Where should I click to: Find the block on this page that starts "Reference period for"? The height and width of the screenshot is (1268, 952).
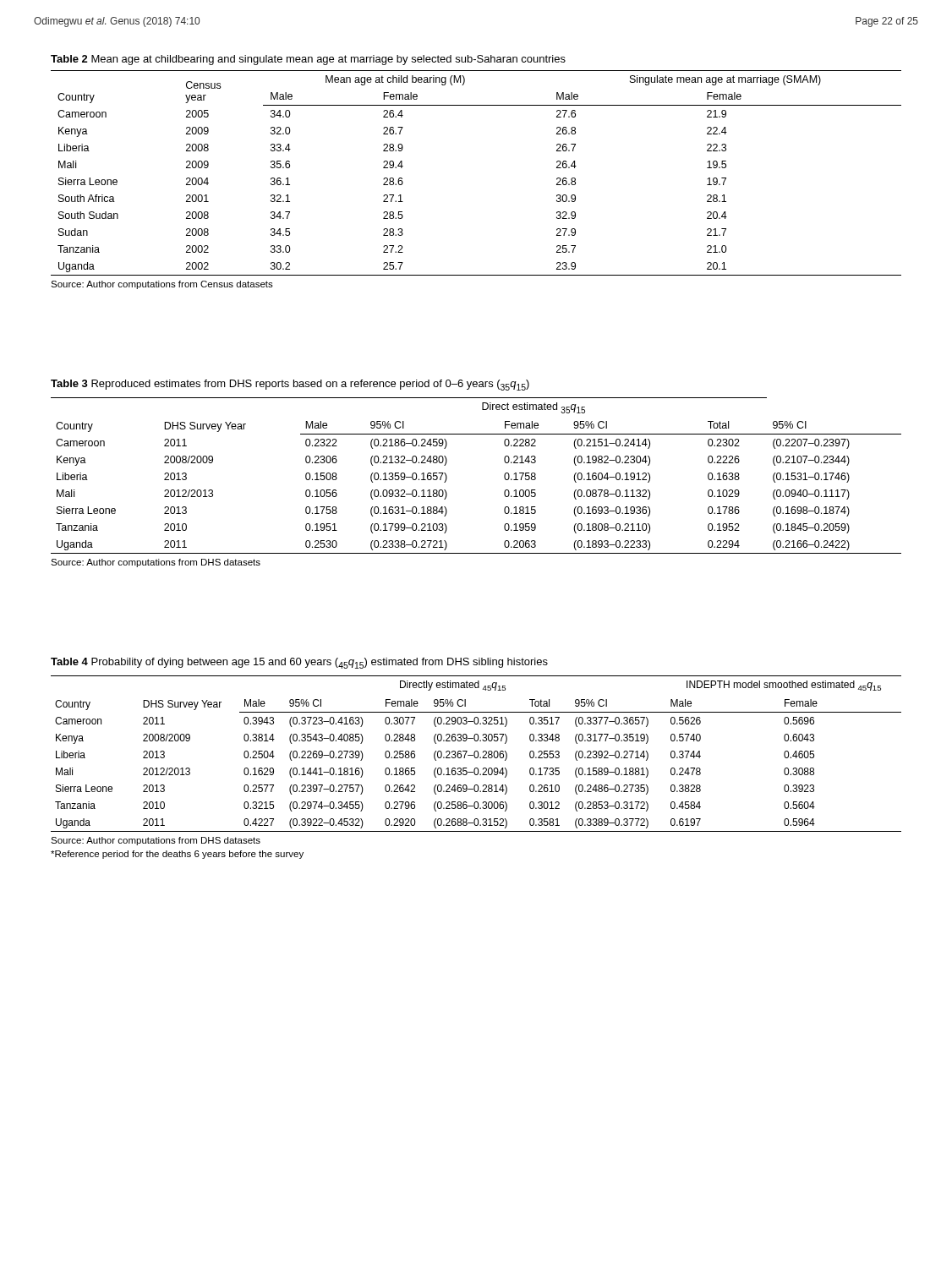pos(177,854)
